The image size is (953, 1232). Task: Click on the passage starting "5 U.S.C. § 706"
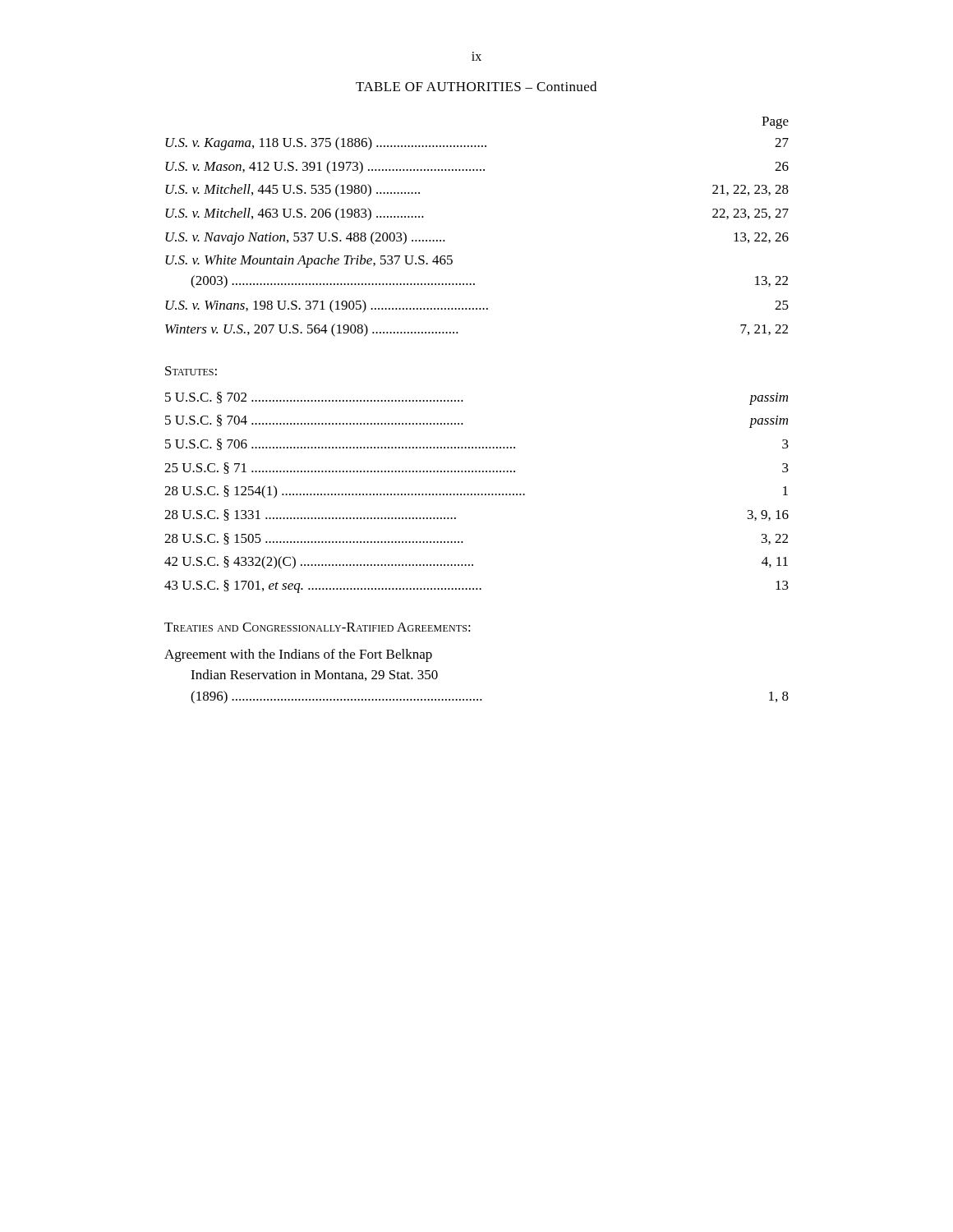tap(476, 445)
